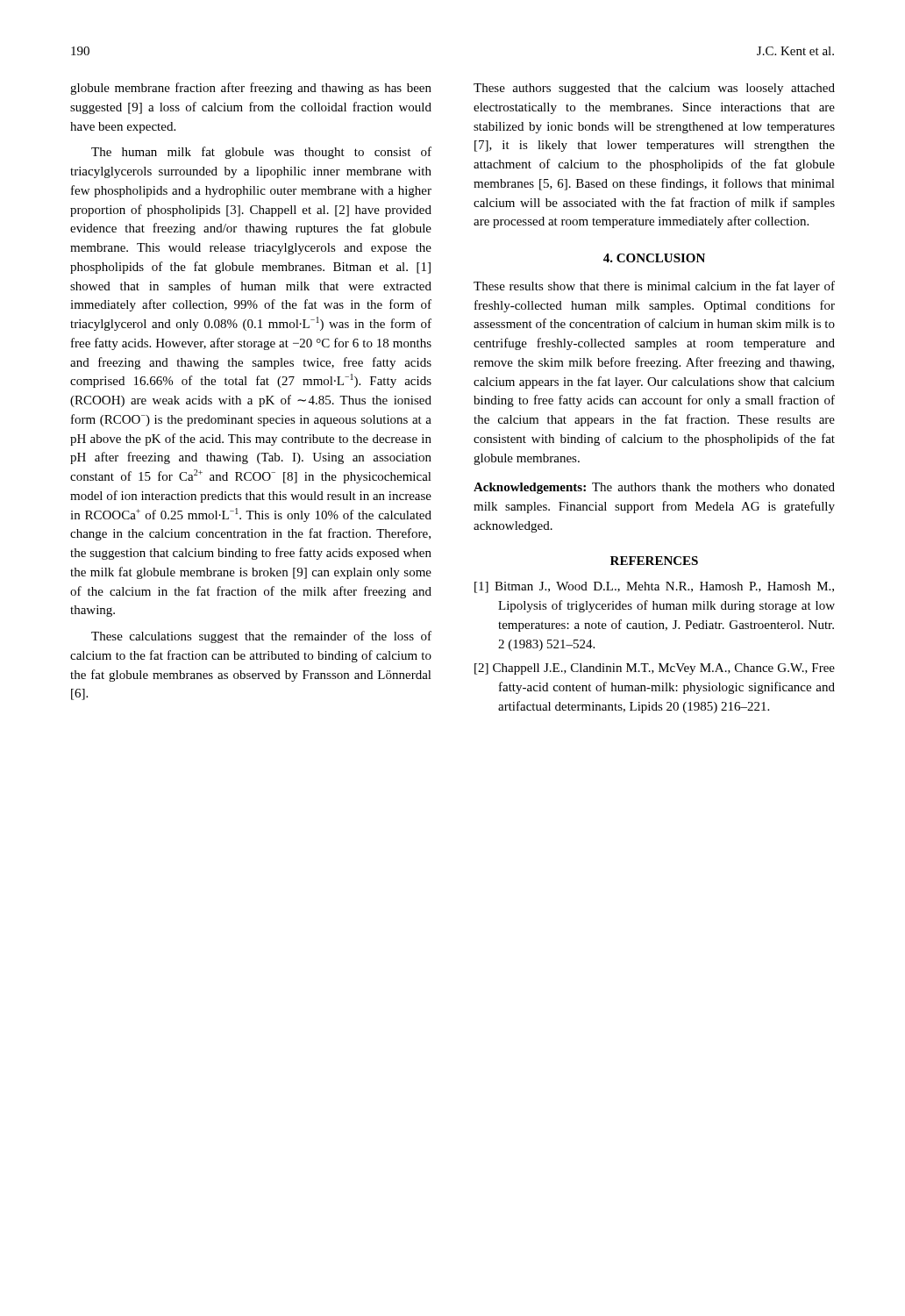The height and width of the screenshot is (1316, 905).
Task: Navigate to the passage starting "[2] Chappell J.E.,"
Action: pos(654,687)
